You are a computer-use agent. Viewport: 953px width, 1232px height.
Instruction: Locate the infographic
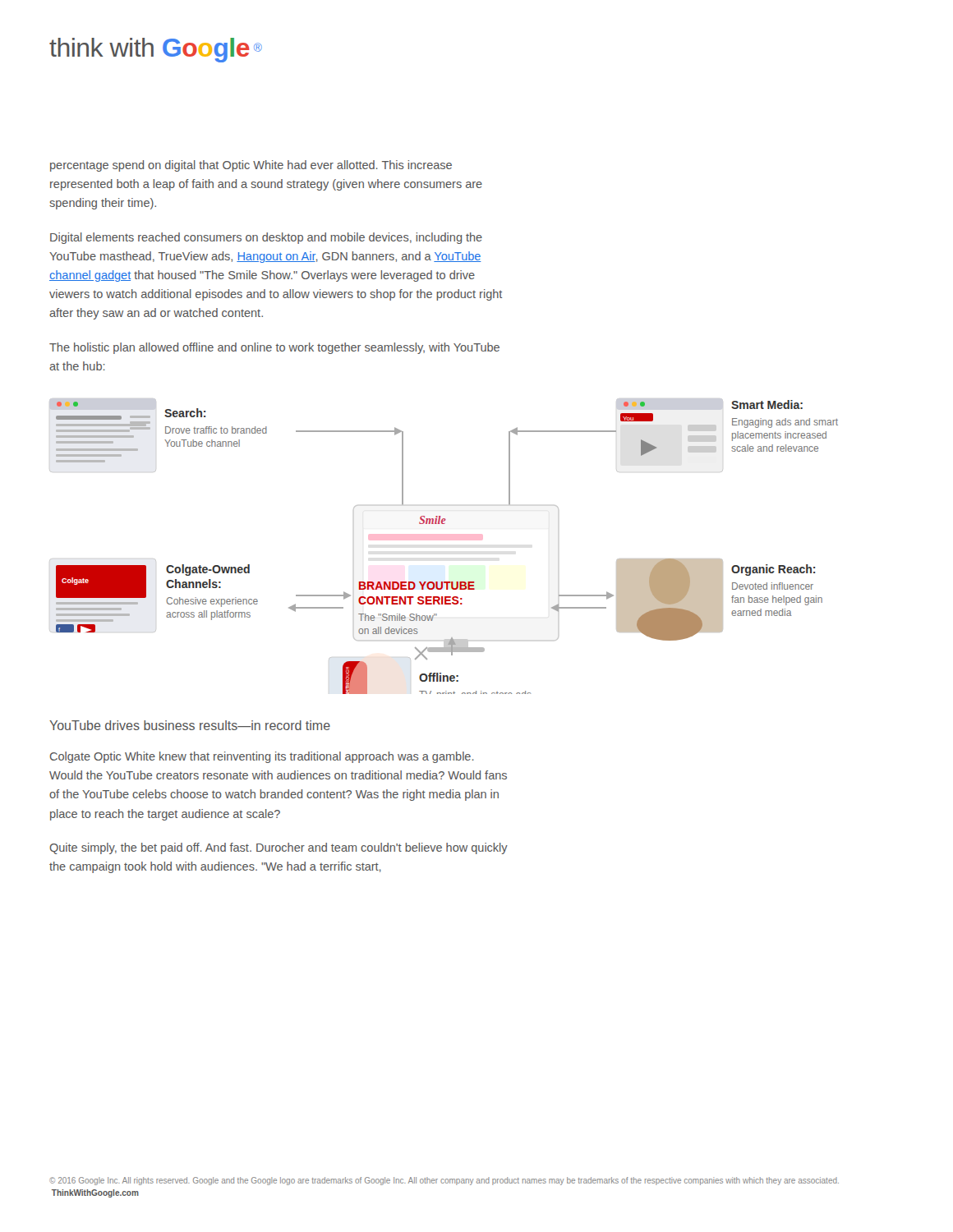coord(476,534)
